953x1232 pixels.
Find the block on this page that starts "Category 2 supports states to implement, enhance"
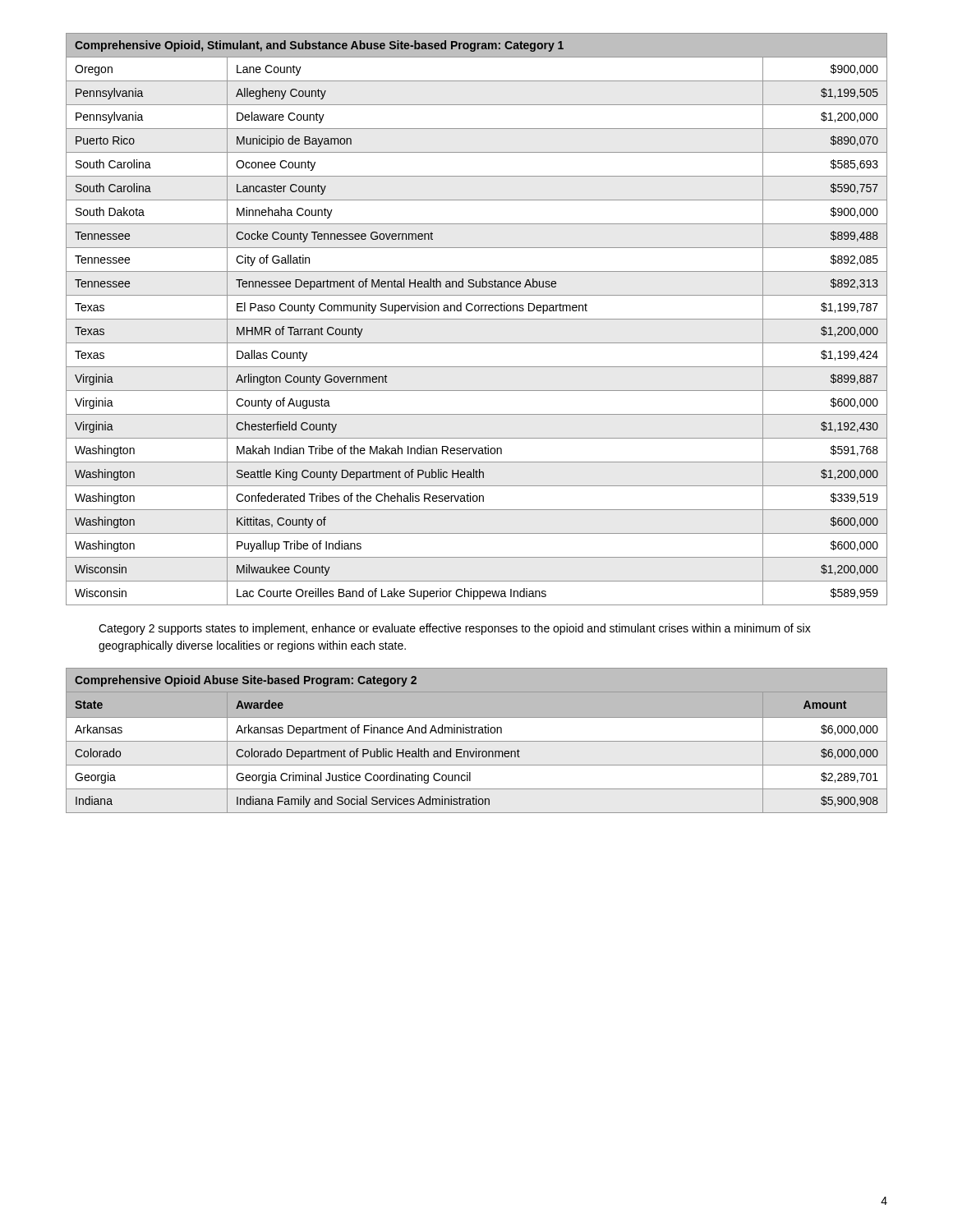pos(455,637)
